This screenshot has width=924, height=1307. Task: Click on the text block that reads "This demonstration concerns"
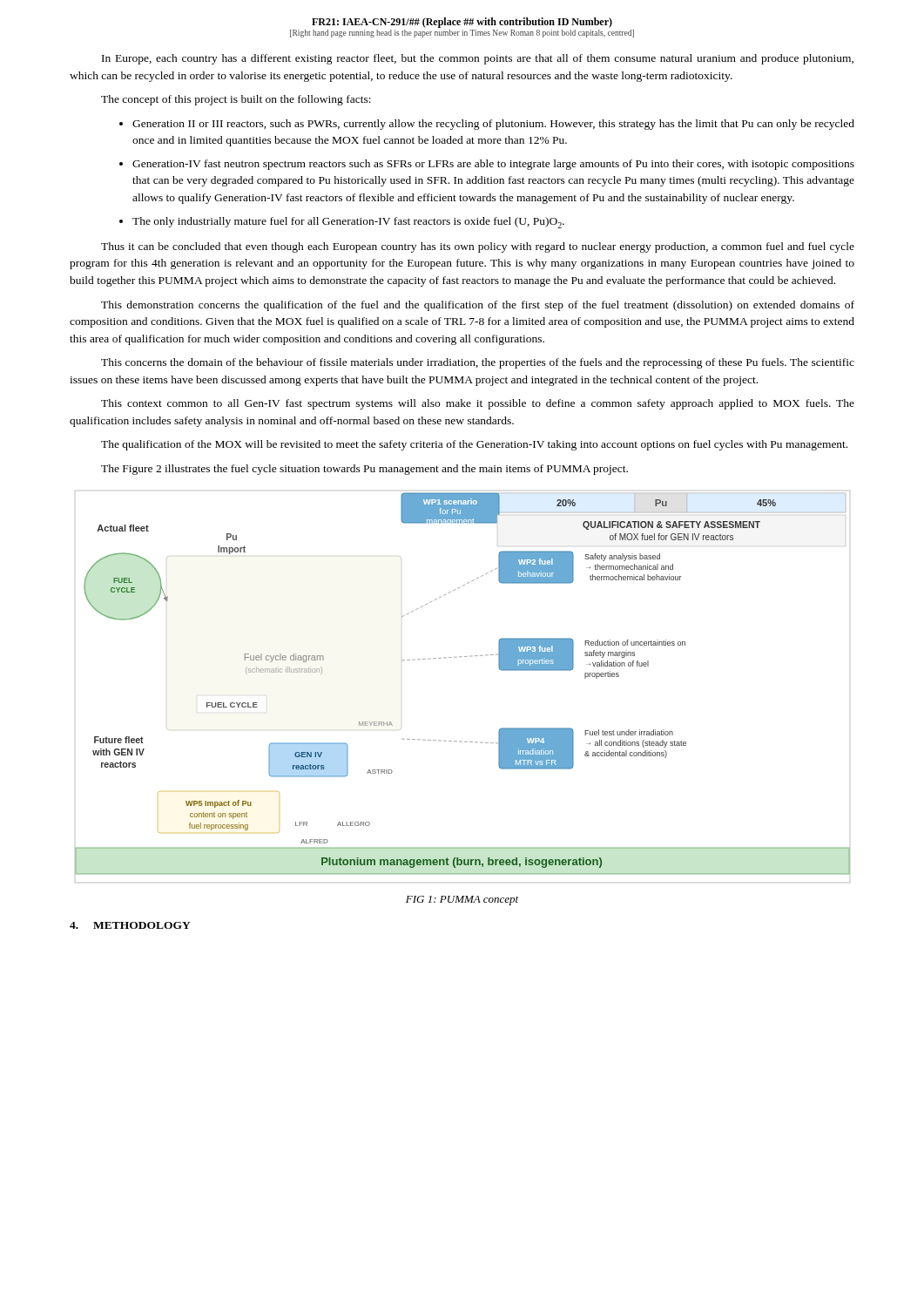(462, 321)
